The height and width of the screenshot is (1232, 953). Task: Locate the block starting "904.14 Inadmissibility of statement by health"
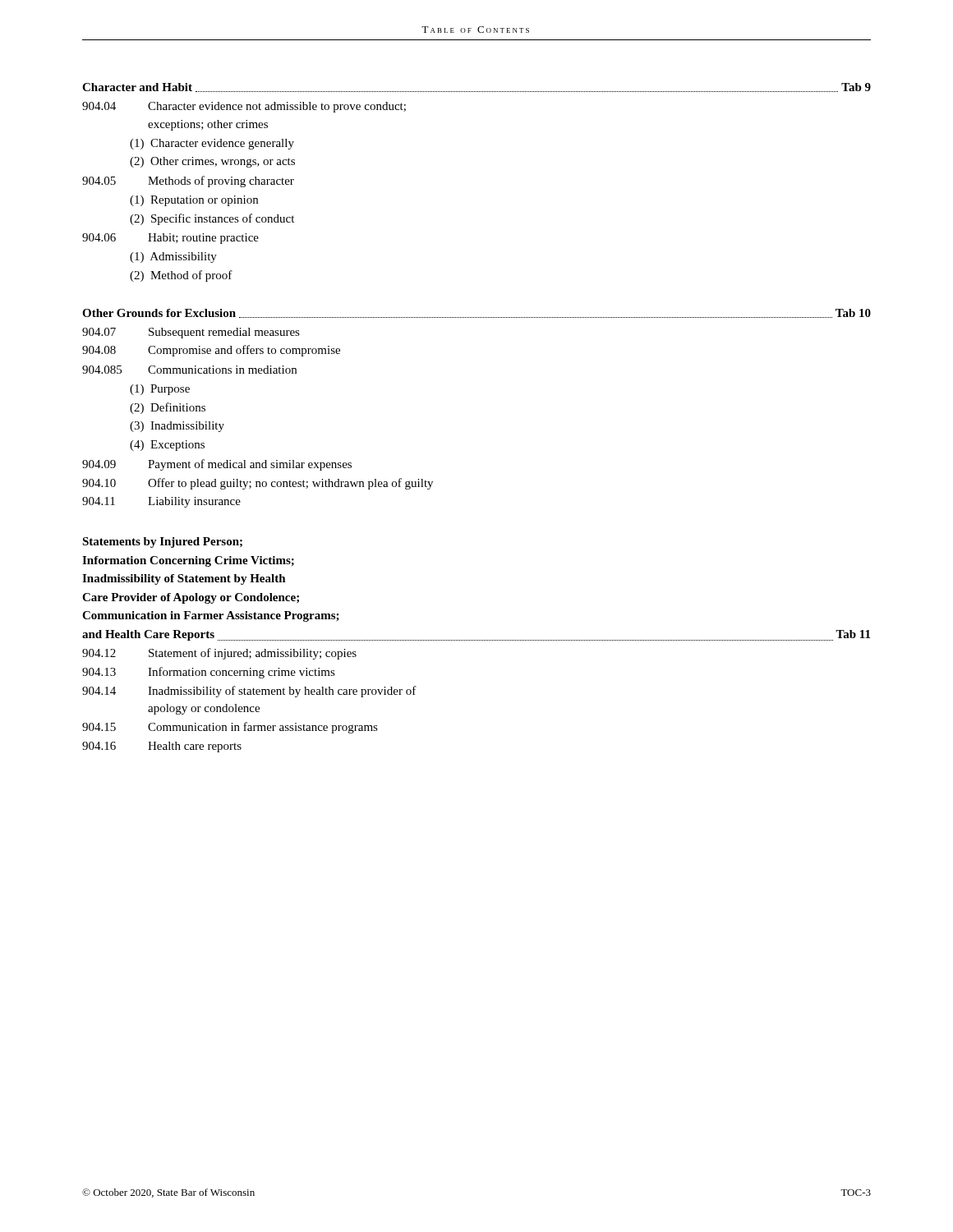249,692
